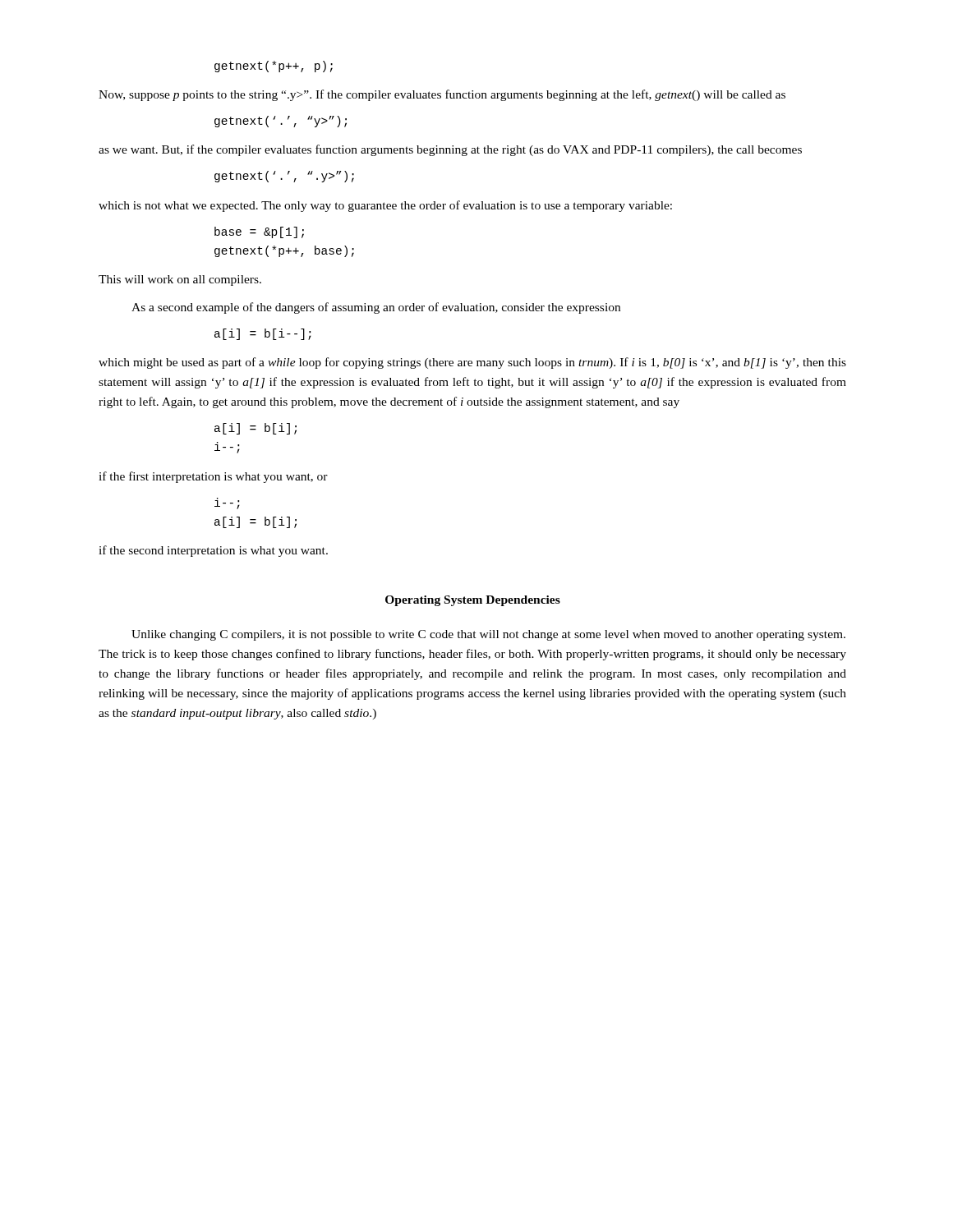Screen dimensions: 1232x953
Task: Where is the passage that starts "if the second interpretation is what"?
Action: click(213, 551)
